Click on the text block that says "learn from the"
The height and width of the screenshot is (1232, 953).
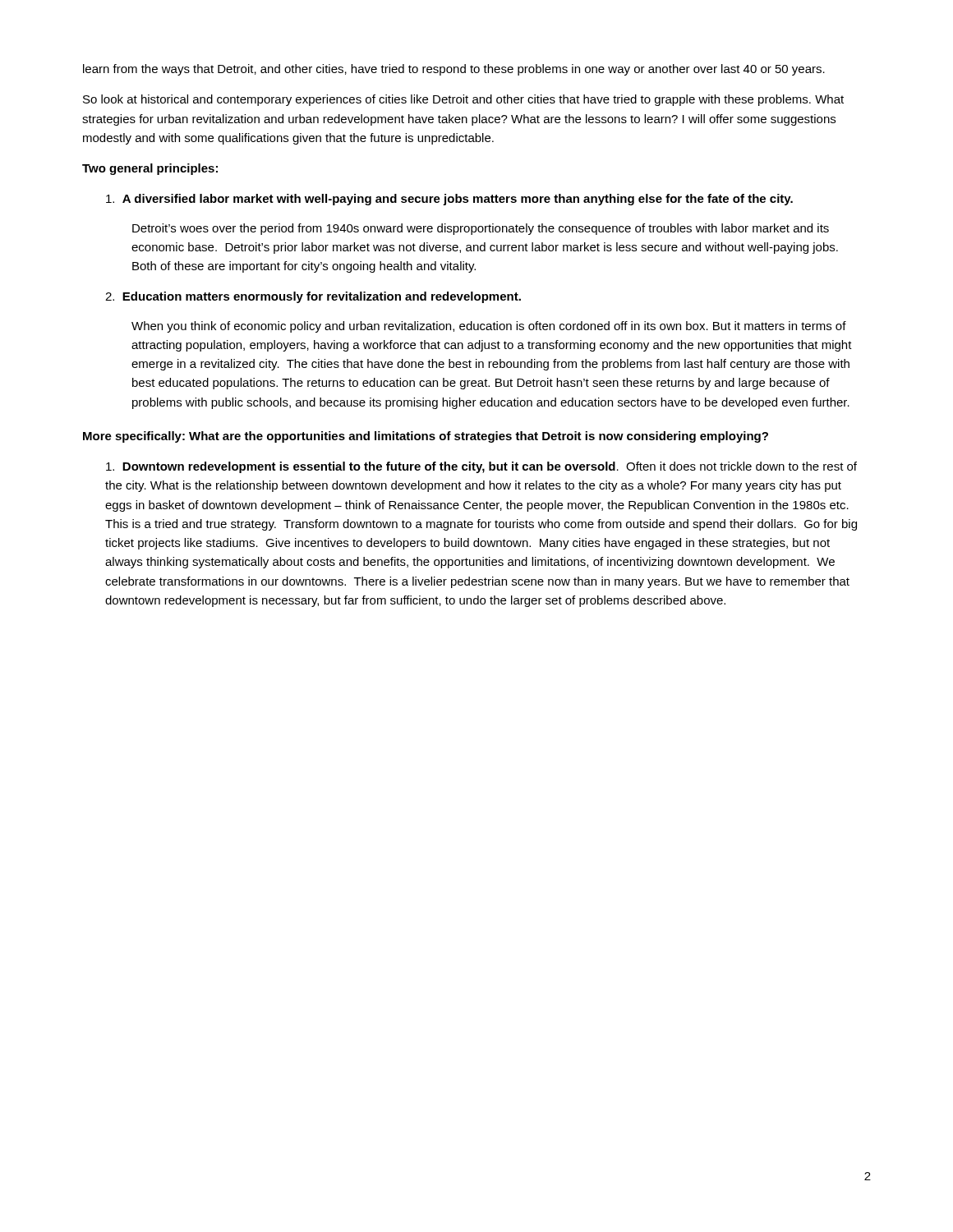pos(454,69)
